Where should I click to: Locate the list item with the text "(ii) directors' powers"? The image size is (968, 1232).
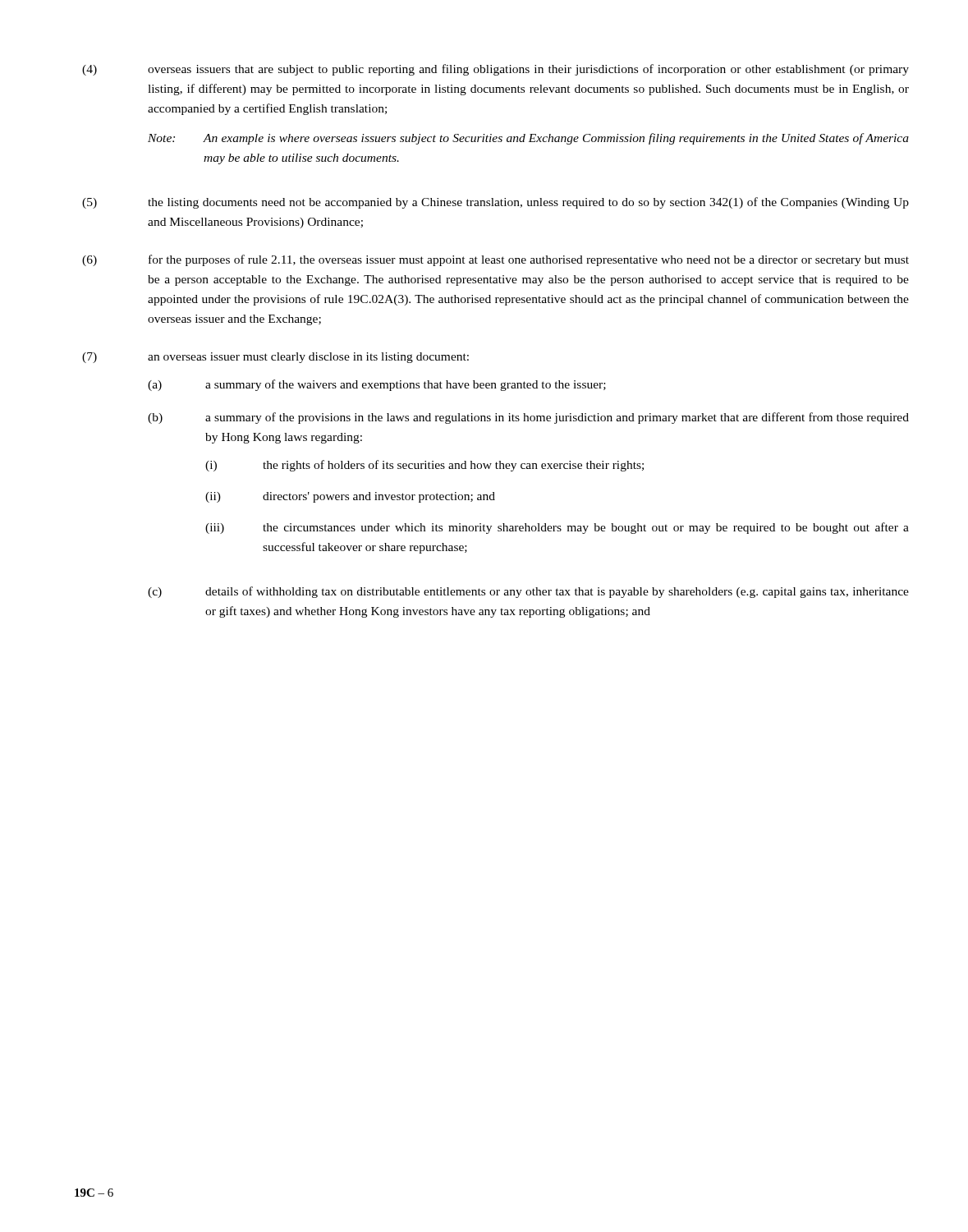click(x=350, y=497)
